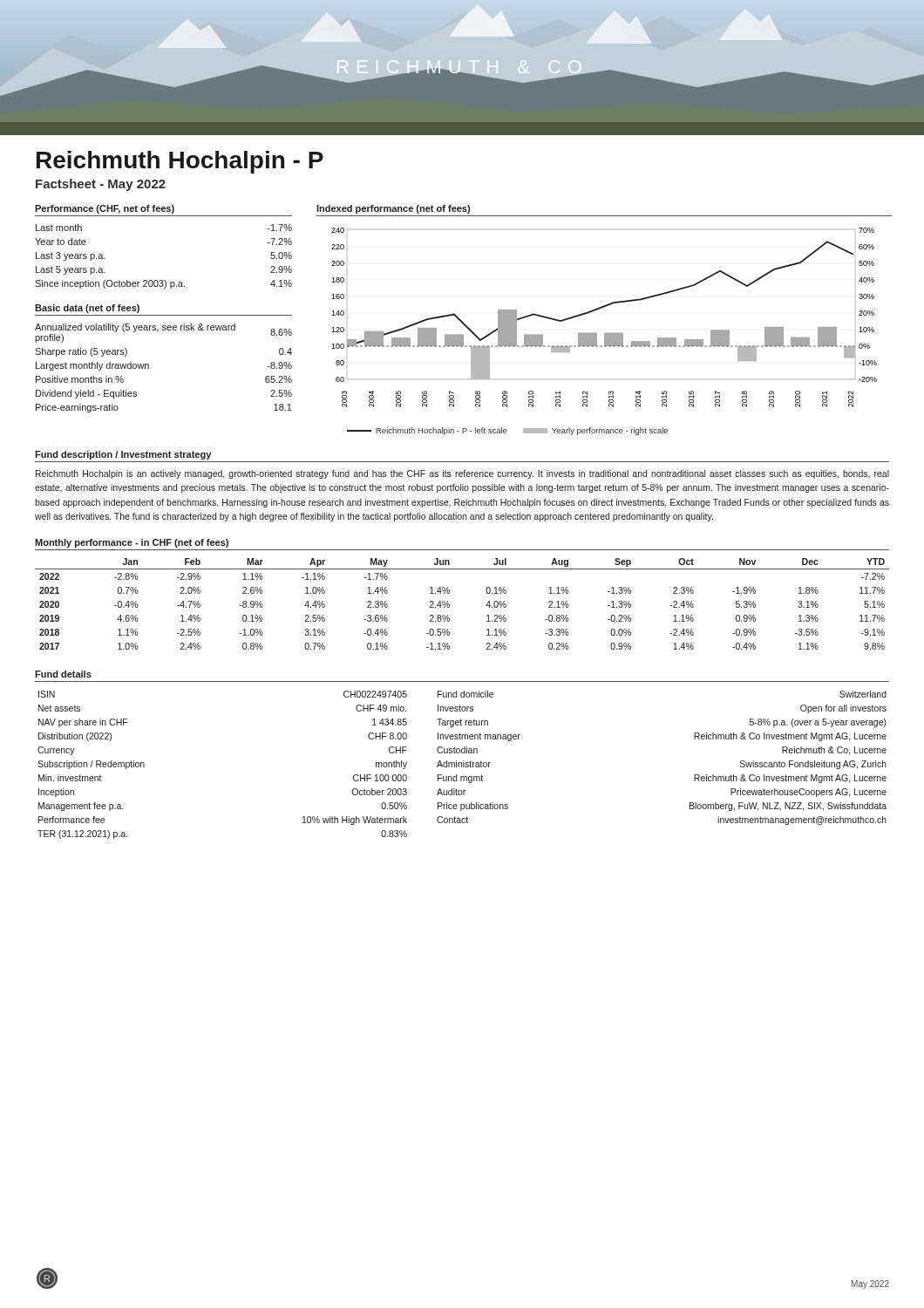
Task: Click on the photo
Action: (x=462, y=68)
